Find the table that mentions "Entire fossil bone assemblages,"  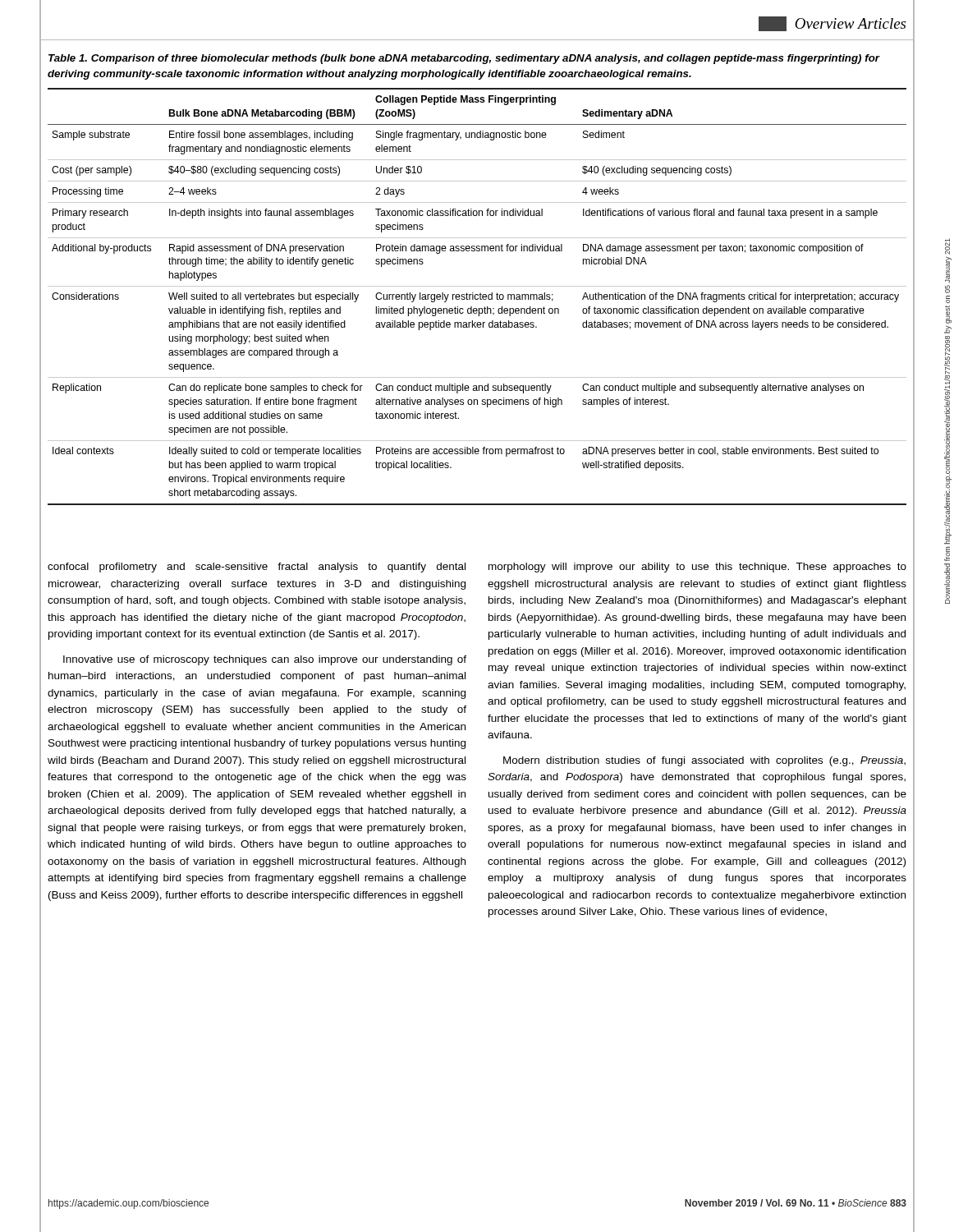477,296
